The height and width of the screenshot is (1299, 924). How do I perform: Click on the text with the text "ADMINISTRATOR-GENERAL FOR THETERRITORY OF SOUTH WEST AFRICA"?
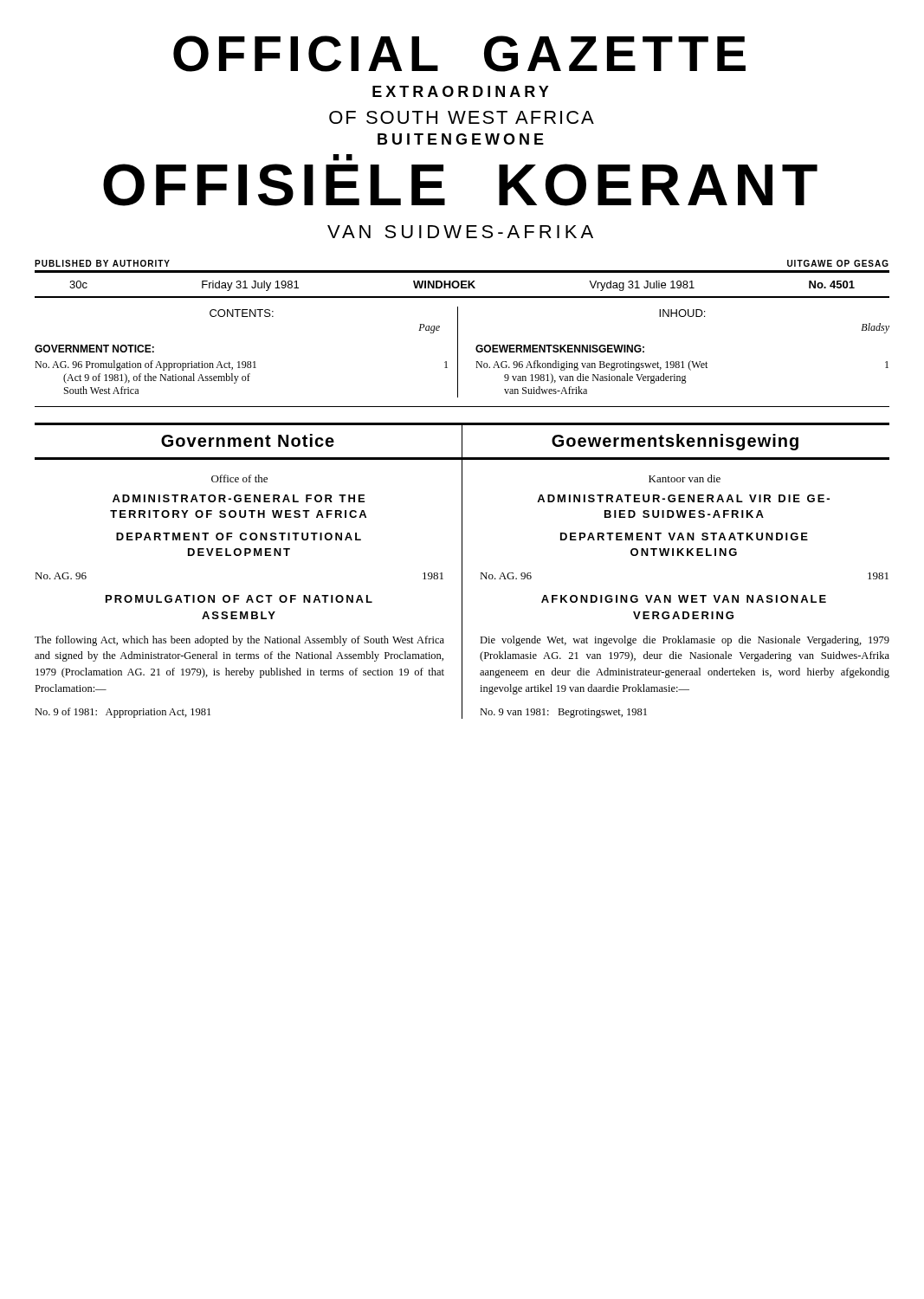pyautogui.click(x=239, y=506)
